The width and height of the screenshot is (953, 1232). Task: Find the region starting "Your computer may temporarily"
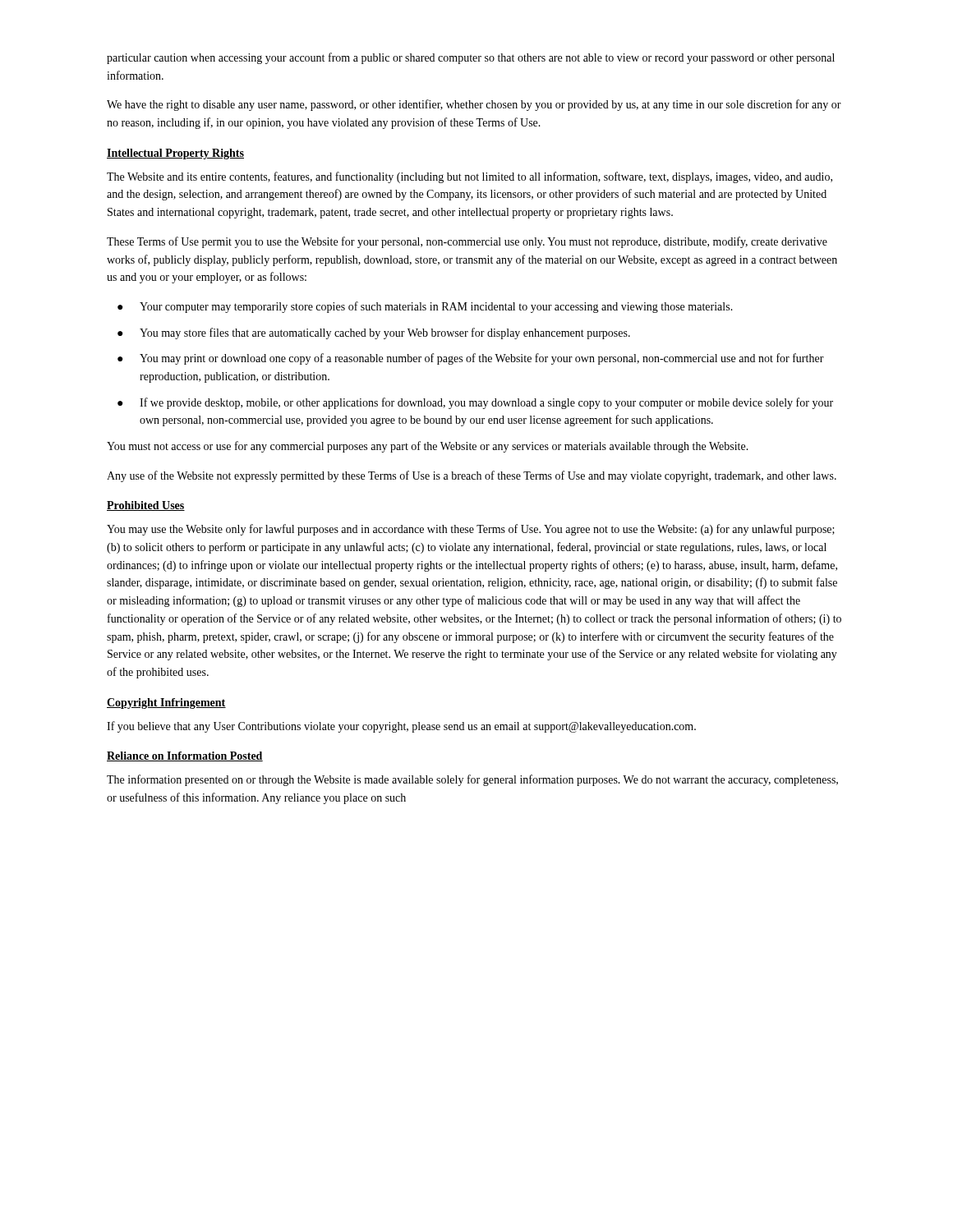tap(436, 307)
